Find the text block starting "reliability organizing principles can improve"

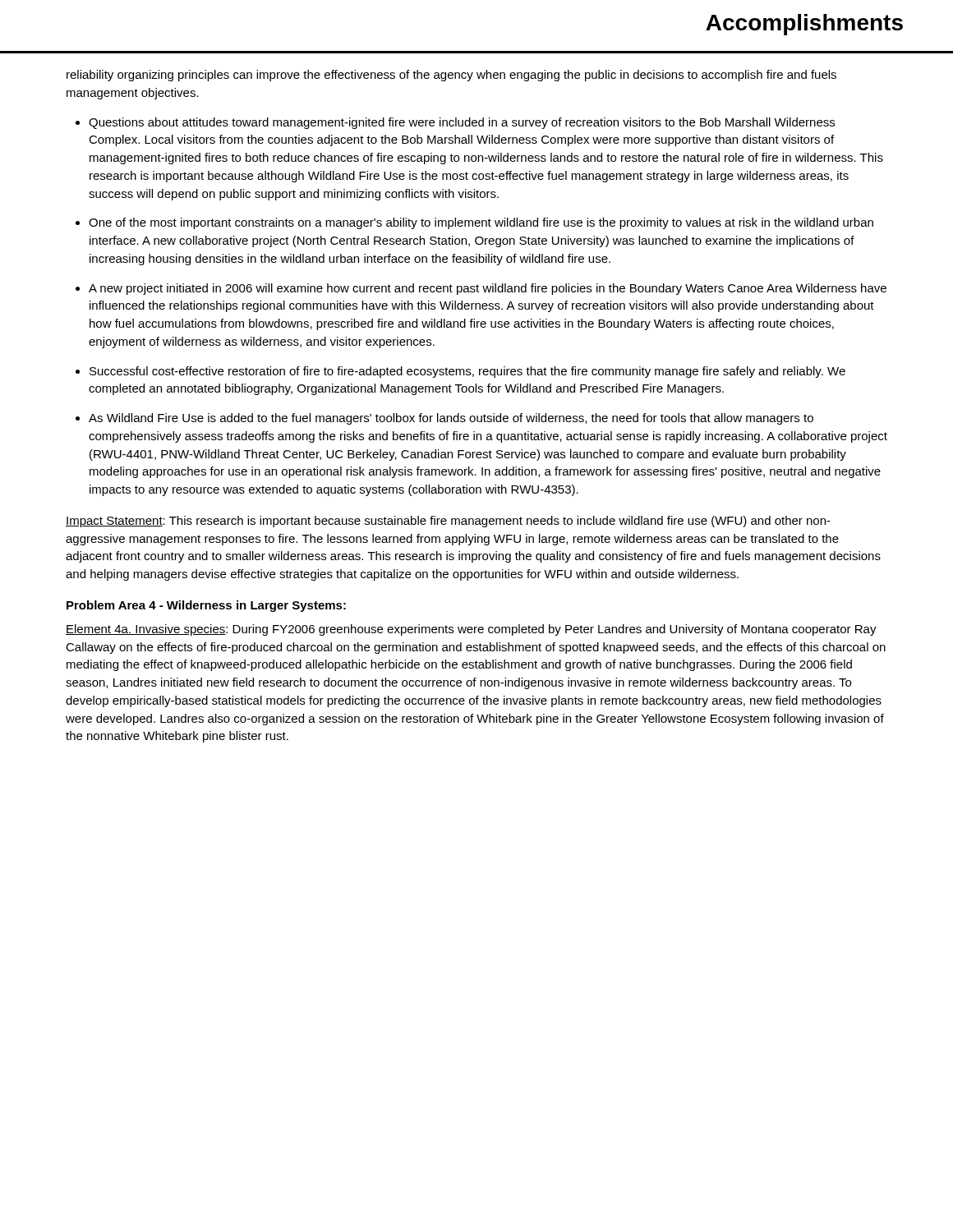[451, 83]
